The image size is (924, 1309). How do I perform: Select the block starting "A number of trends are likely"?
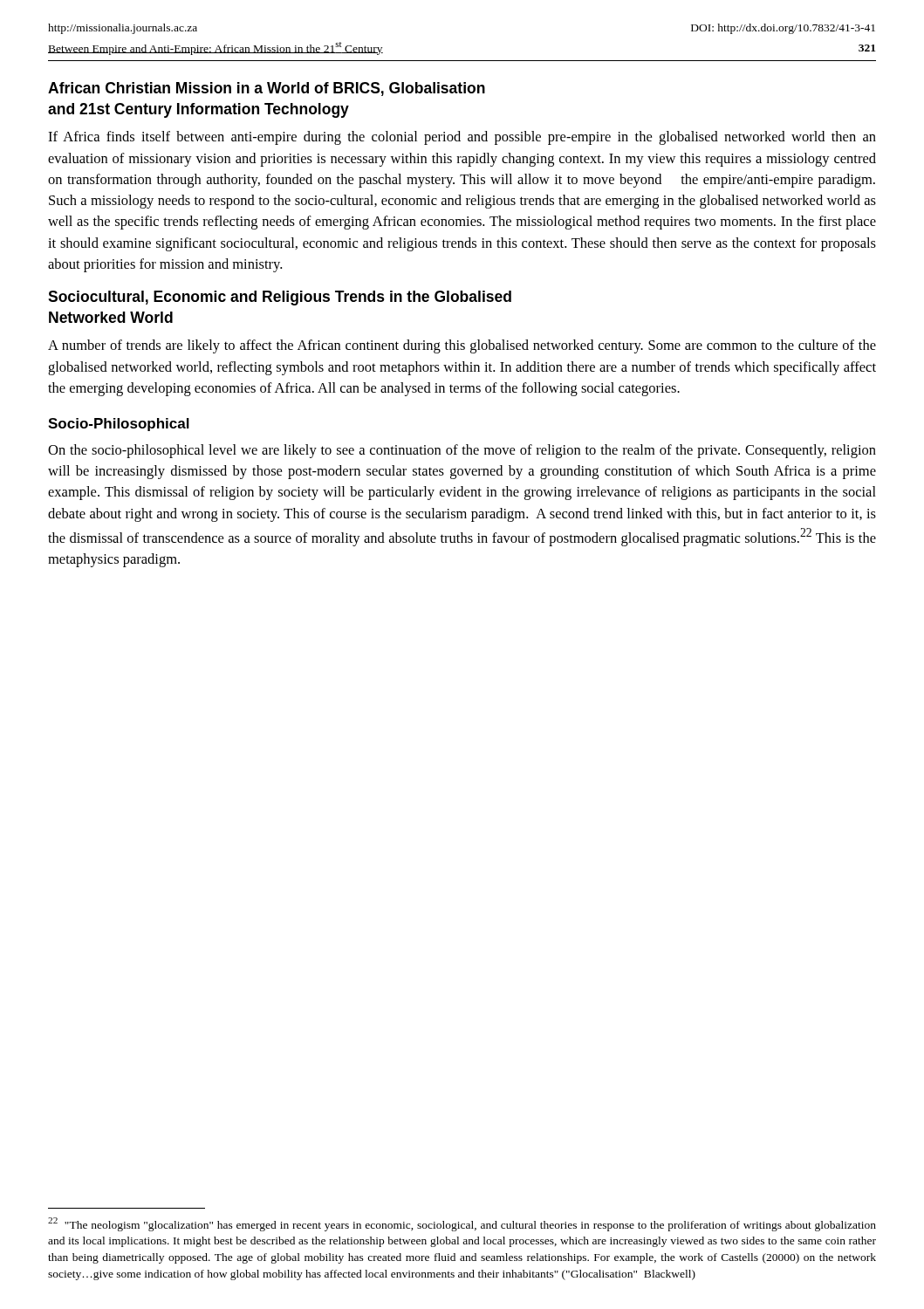point(462,367)
